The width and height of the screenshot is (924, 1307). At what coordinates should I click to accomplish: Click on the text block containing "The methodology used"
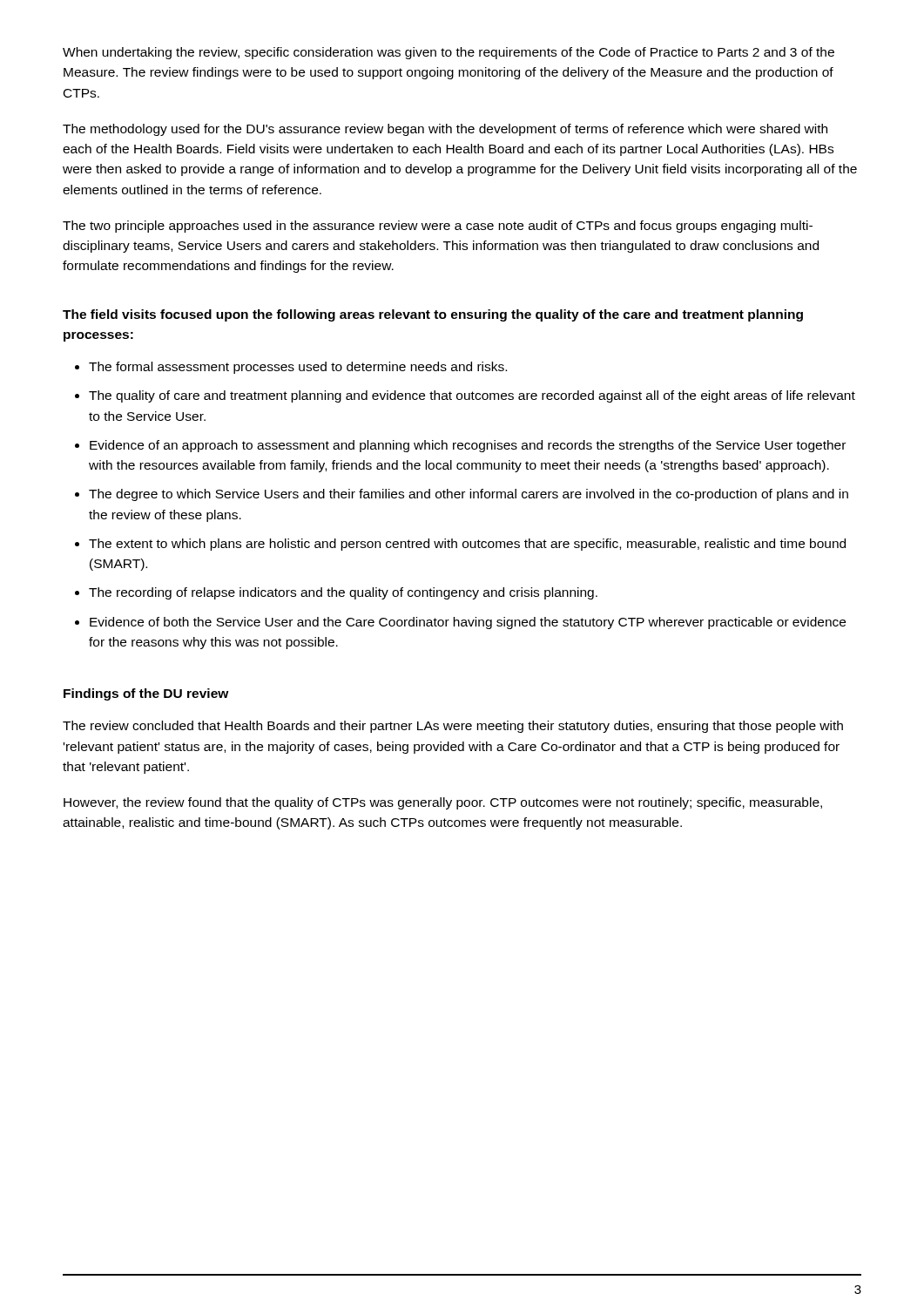460,159
